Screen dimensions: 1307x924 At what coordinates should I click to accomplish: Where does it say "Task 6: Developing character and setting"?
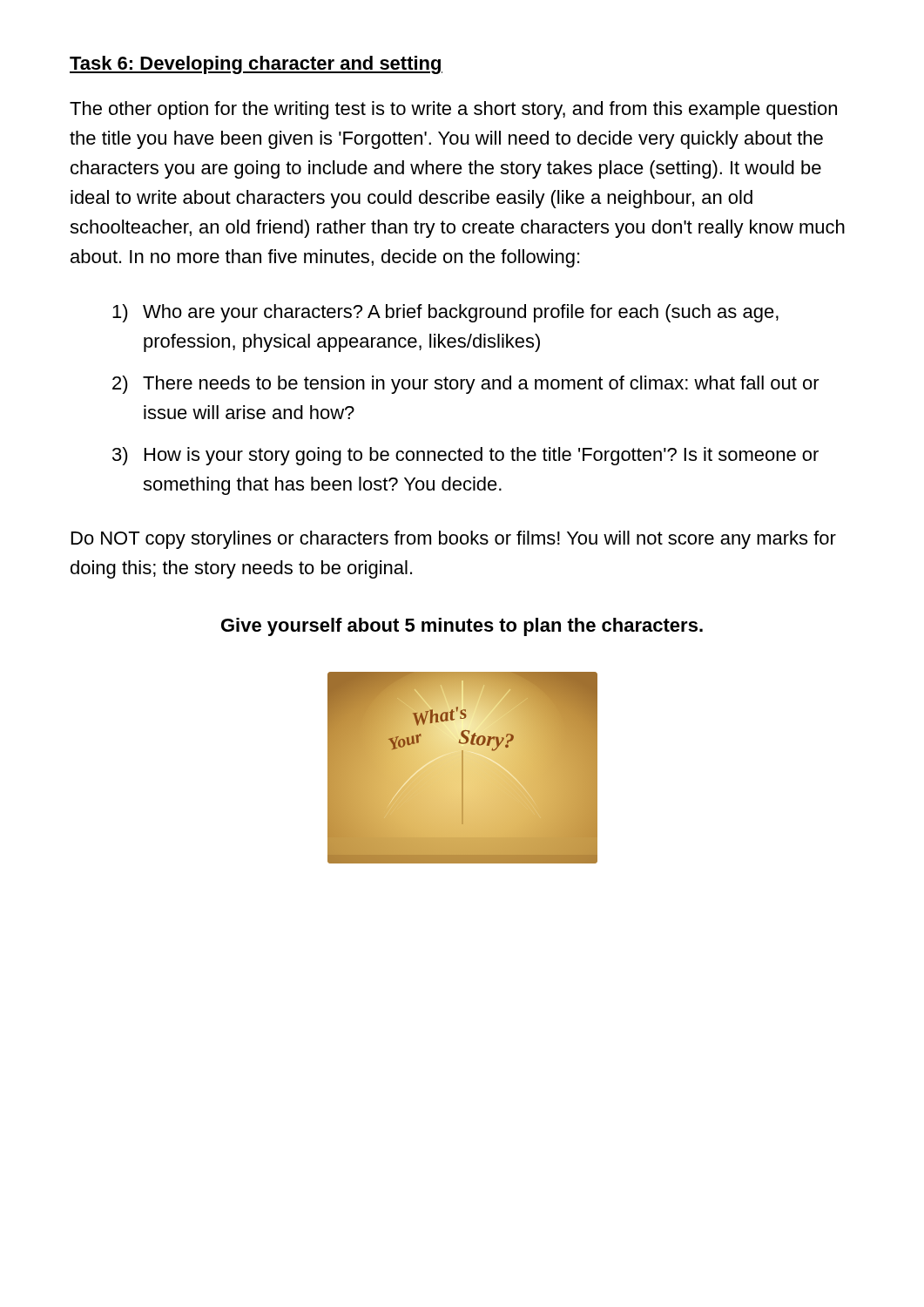coord(256,65)
